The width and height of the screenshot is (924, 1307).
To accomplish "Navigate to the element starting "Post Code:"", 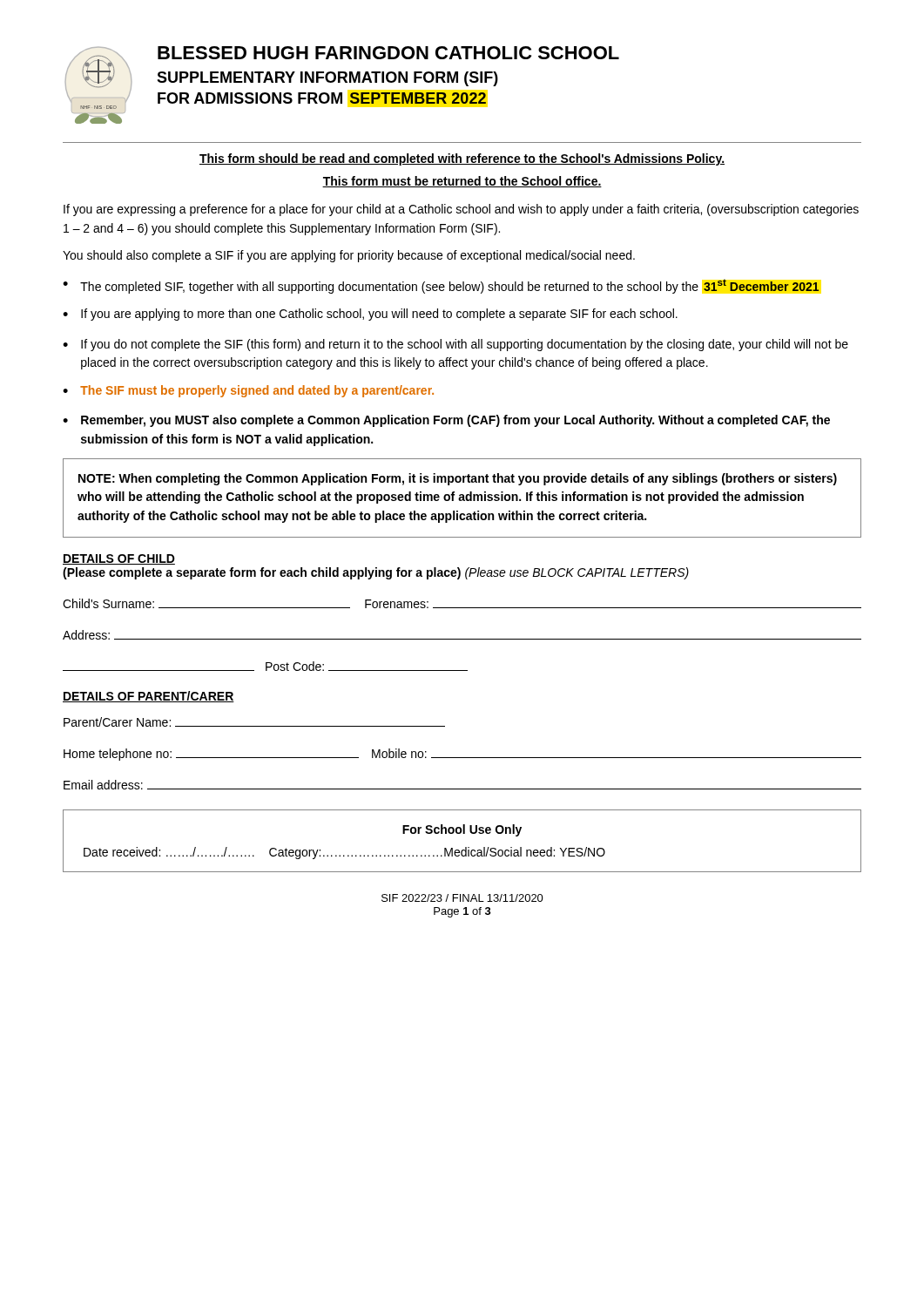I will [x=265, y=664].
